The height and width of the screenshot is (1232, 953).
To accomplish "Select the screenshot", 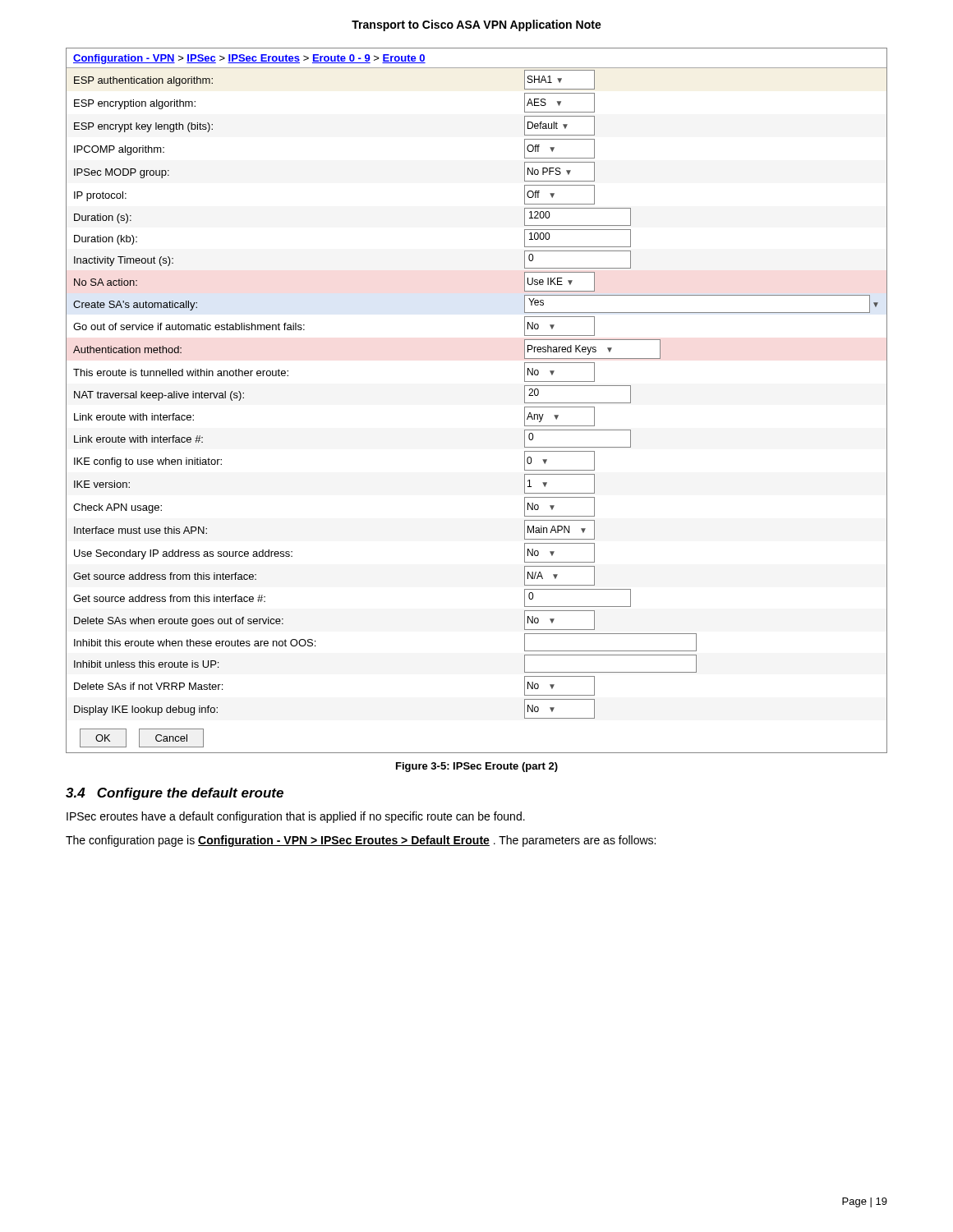I will 476,400.
